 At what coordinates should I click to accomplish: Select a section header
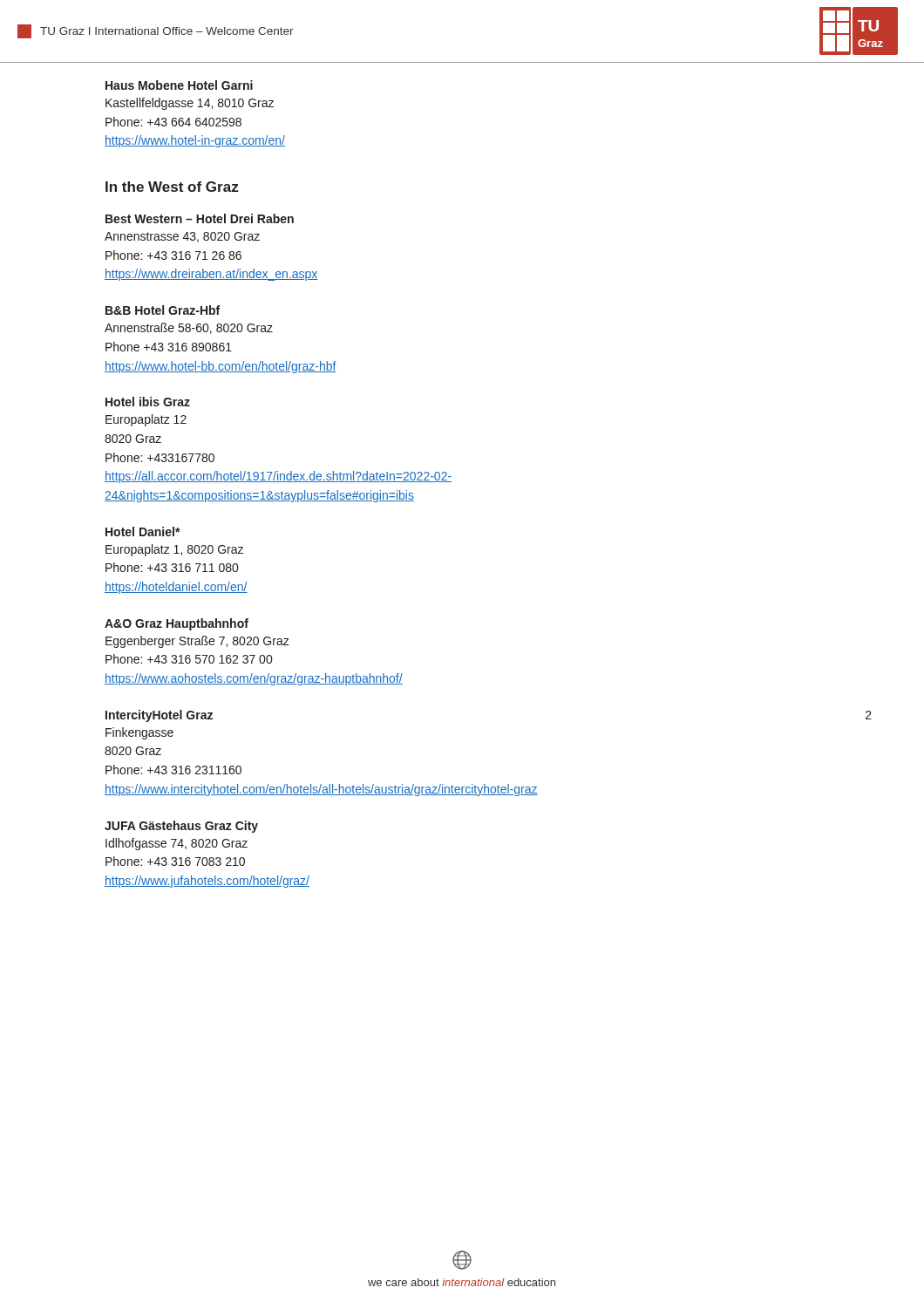(x=172, y=187)
